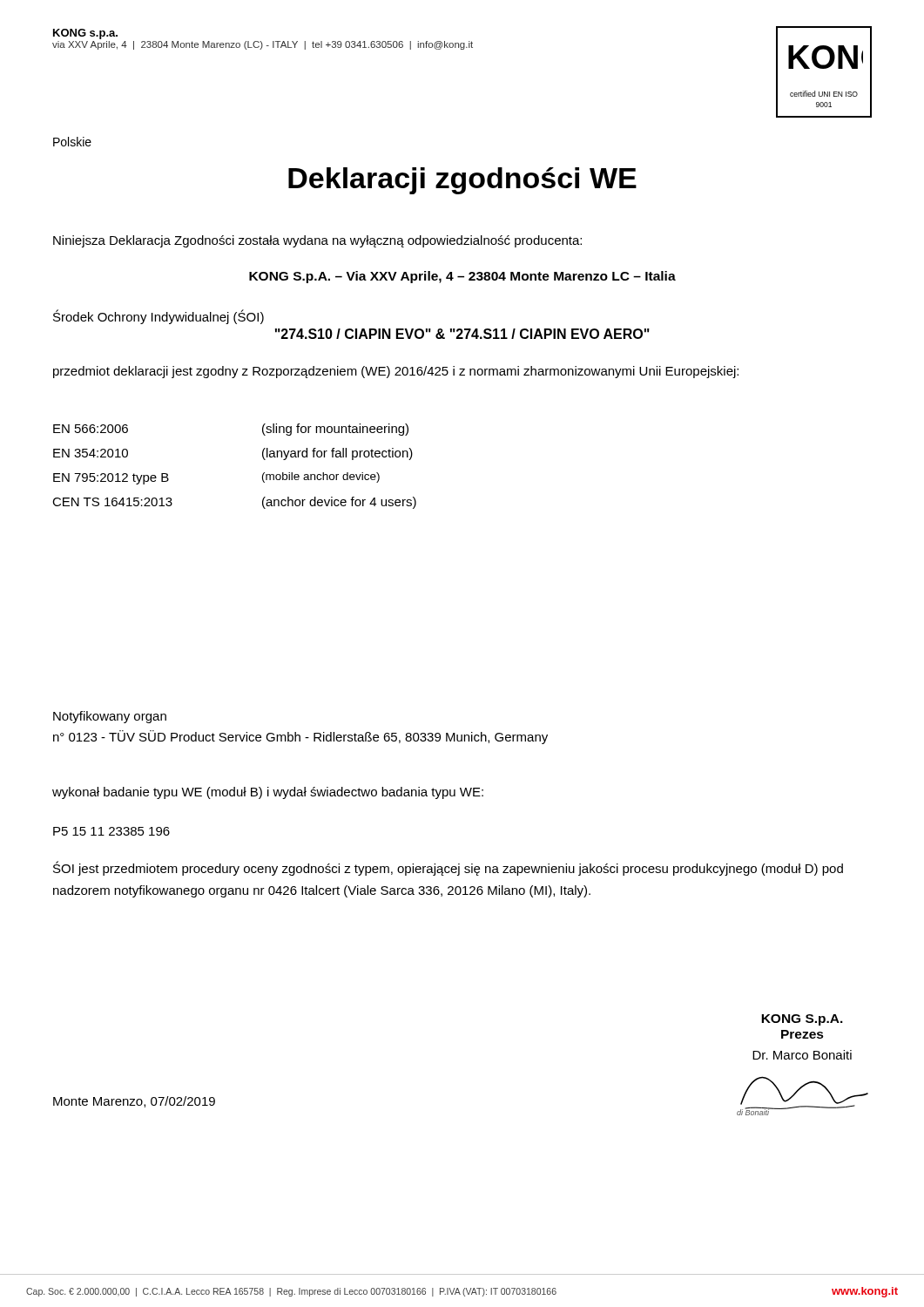Find the text block with the text "KONG S.p.A. Prezes Dr."
Screen dimensions: 1307x924
802,1065
